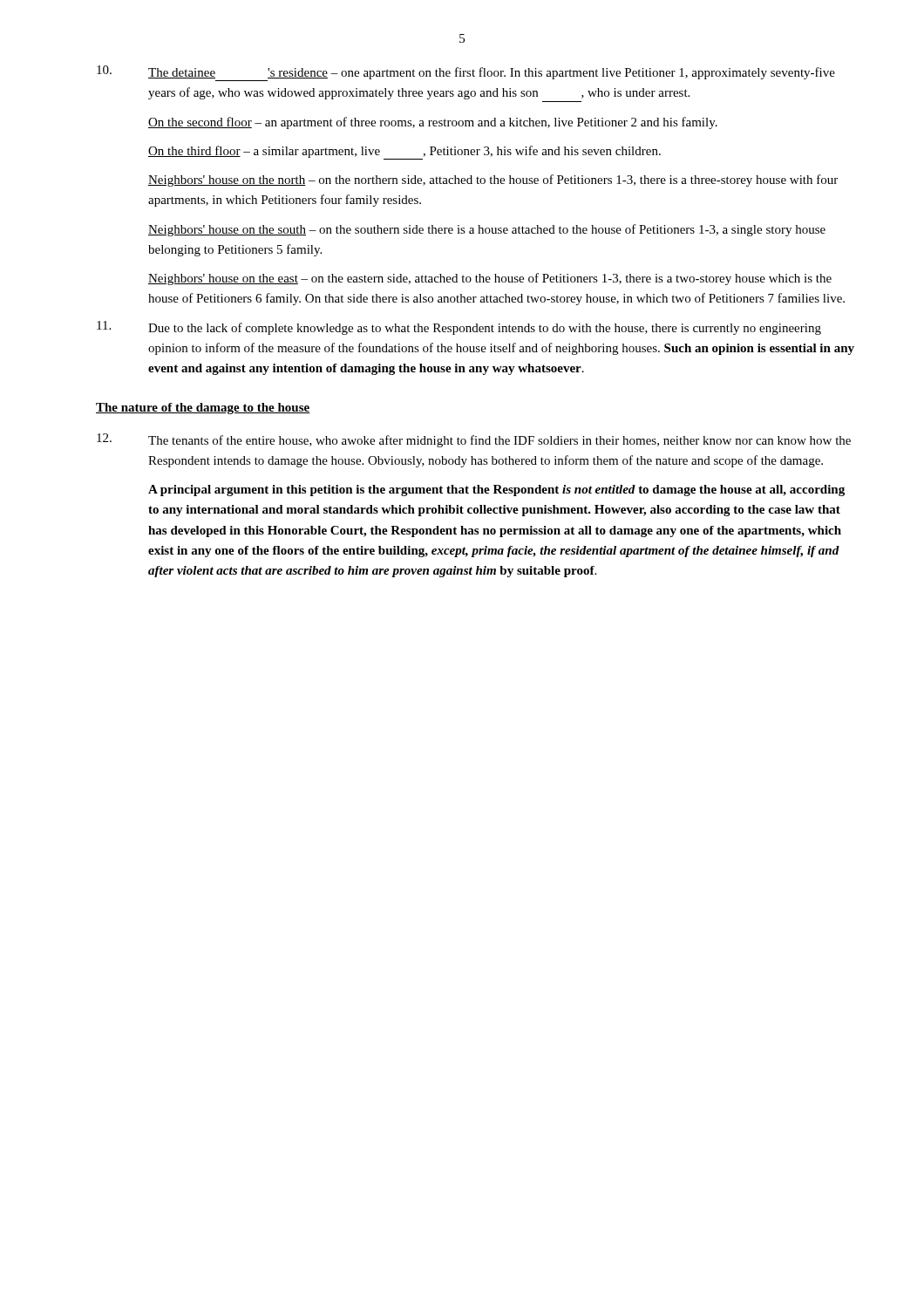The width and height of the screenshot is (924, 1308).
Task: Locate the text block starting "11. Due to the lack of"
Action: [x=475, y=348]
